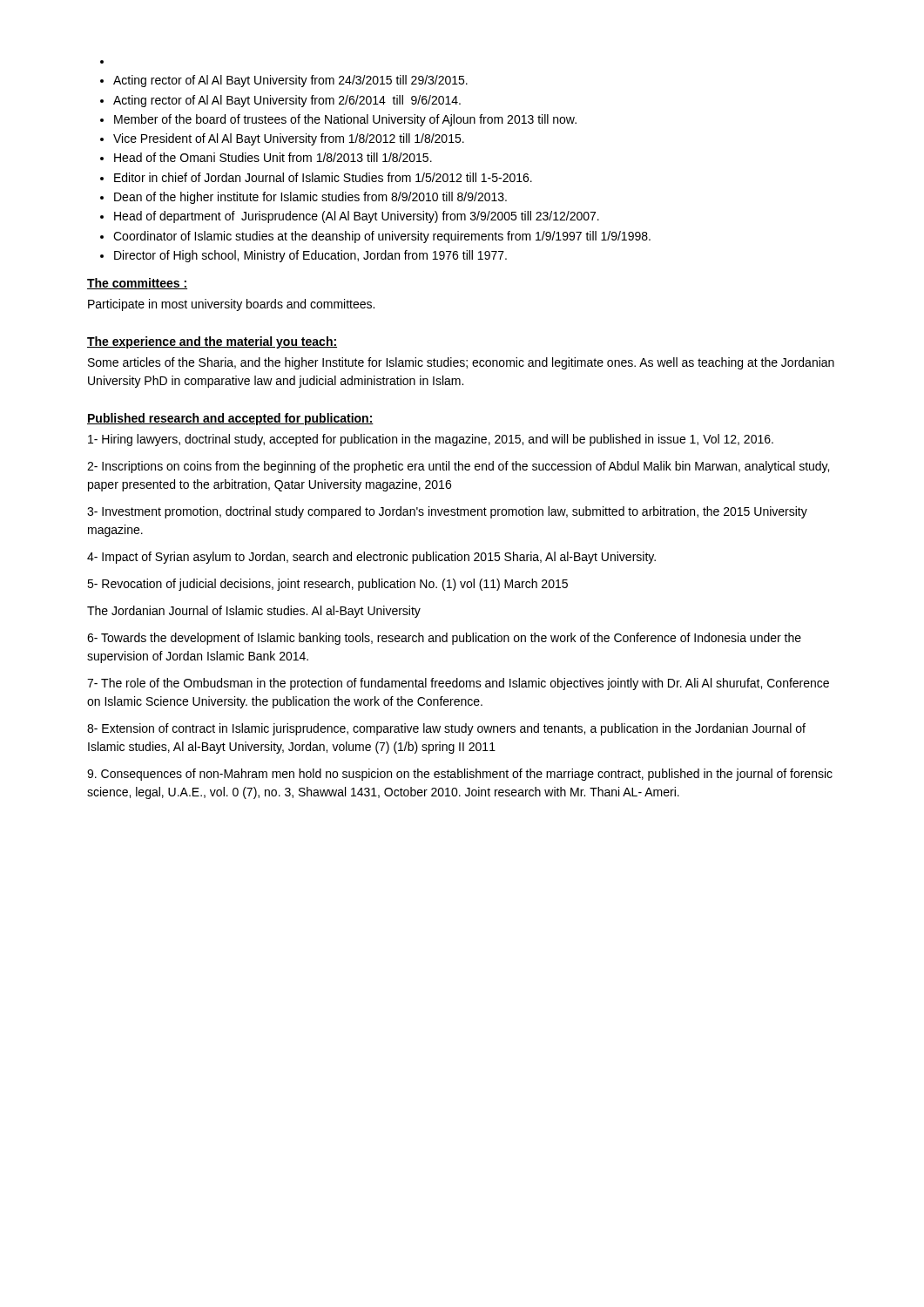Find the block on this page that starts "5- Revocation of judicial decisions, joint research,"
The width and height of the screenshot is (924, 1307).
[328, 584]
